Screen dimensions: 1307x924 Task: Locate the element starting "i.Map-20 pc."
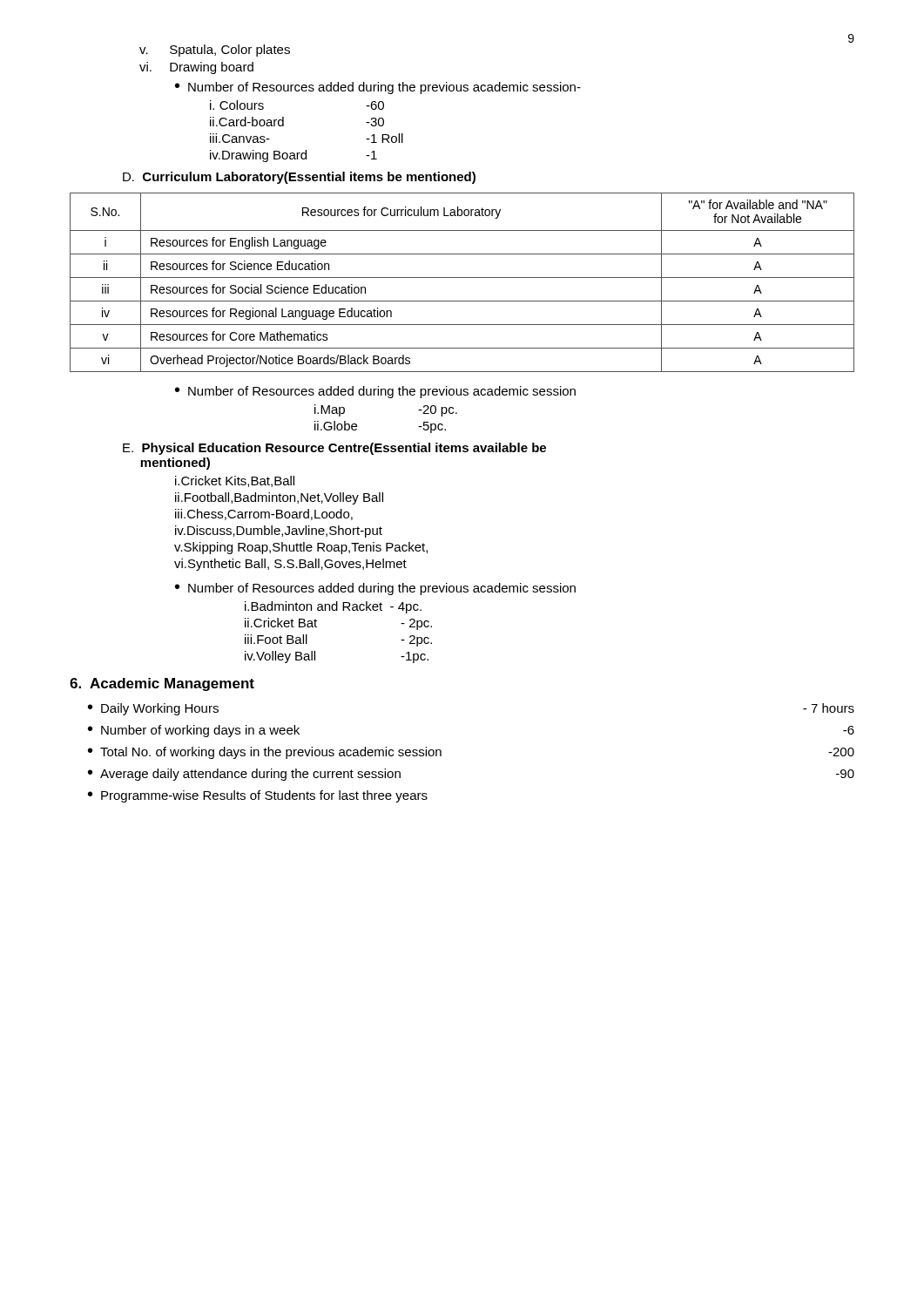[386, 409]
